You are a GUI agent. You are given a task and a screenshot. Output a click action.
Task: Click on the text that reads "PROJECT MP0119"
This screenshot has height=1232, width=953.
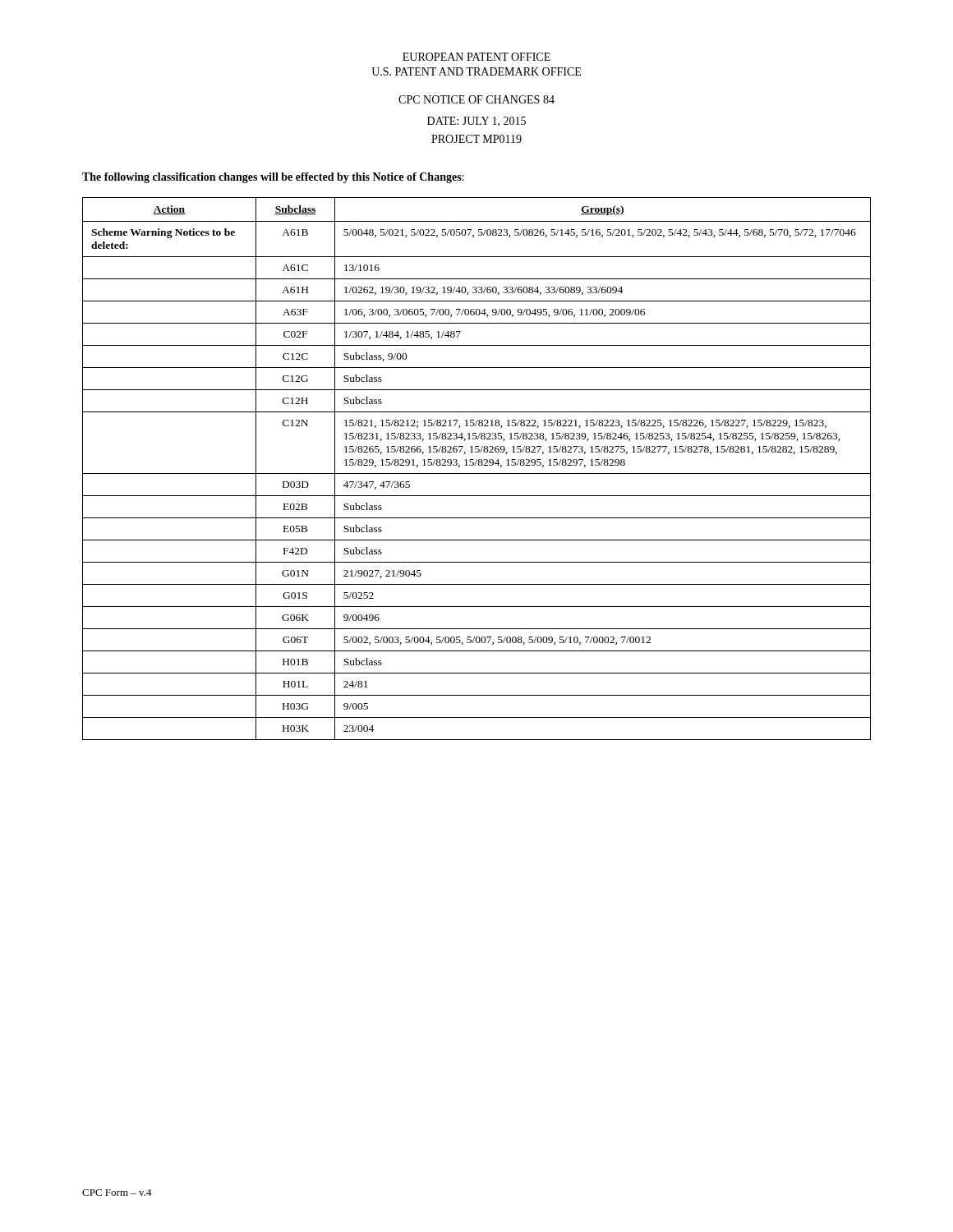476,139
